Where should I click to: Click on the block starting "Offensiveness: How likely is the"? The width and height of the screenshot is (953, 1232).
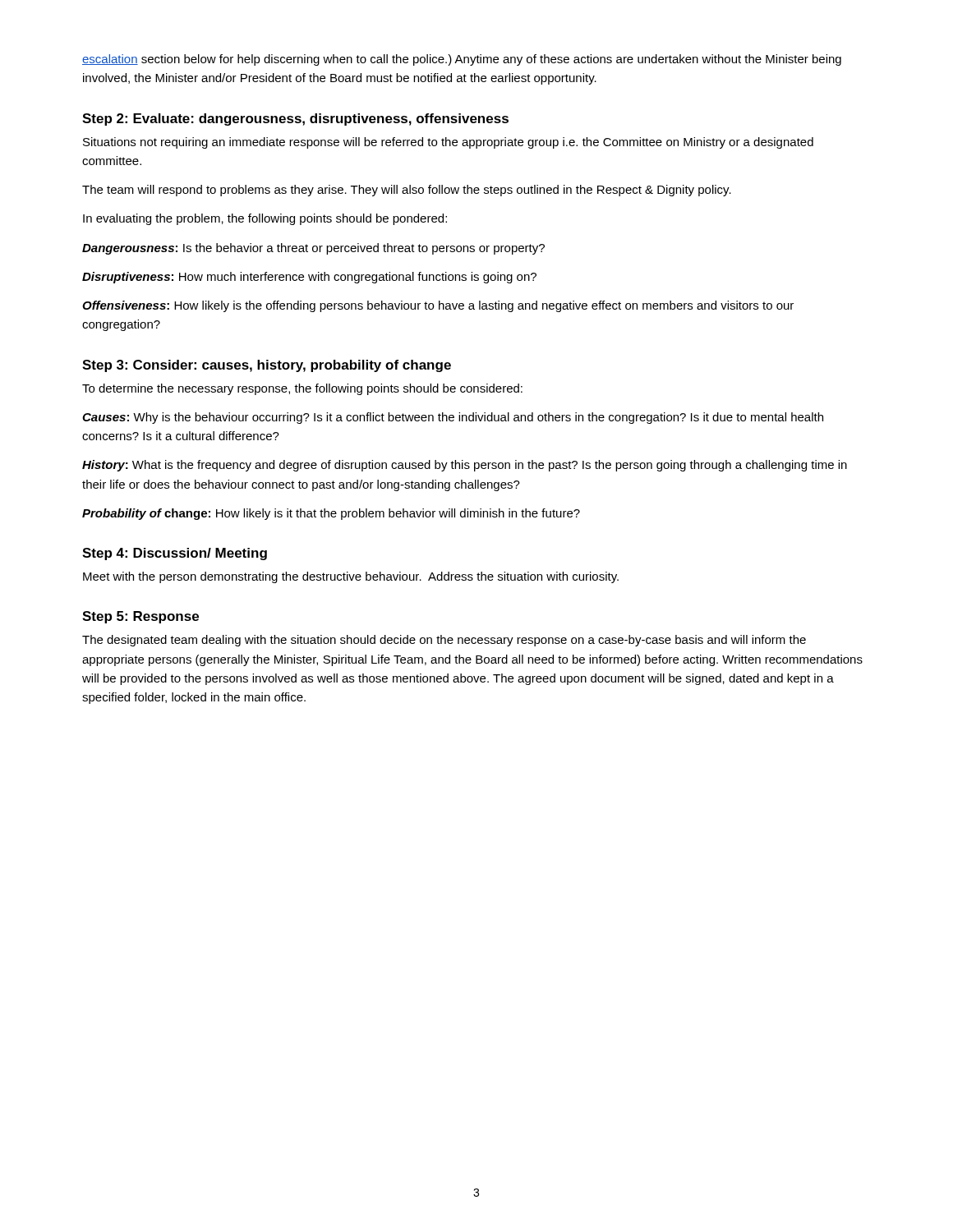click(x=438, y=315)
